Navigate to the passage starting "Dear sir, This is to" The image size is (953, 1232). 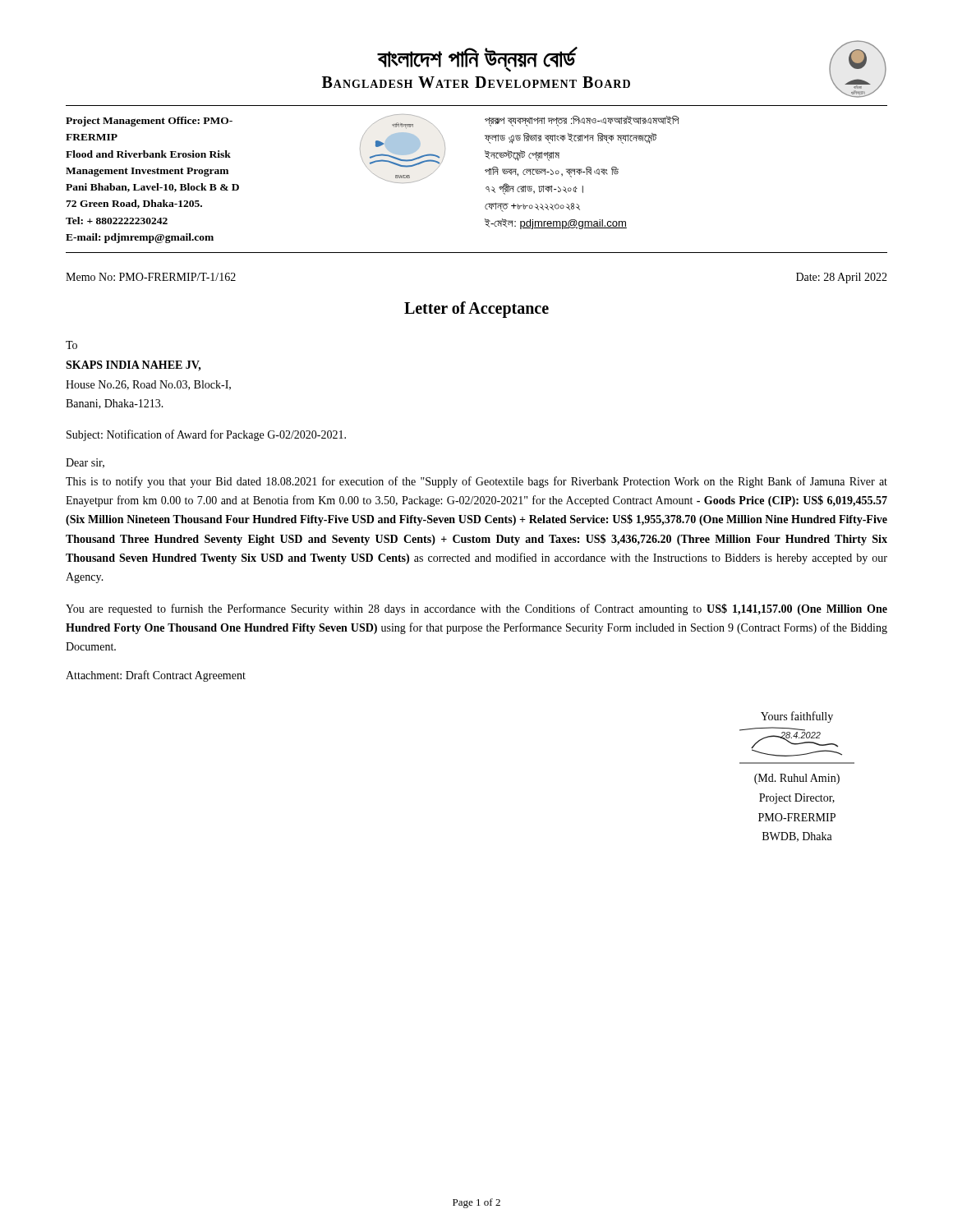(476, 520)
